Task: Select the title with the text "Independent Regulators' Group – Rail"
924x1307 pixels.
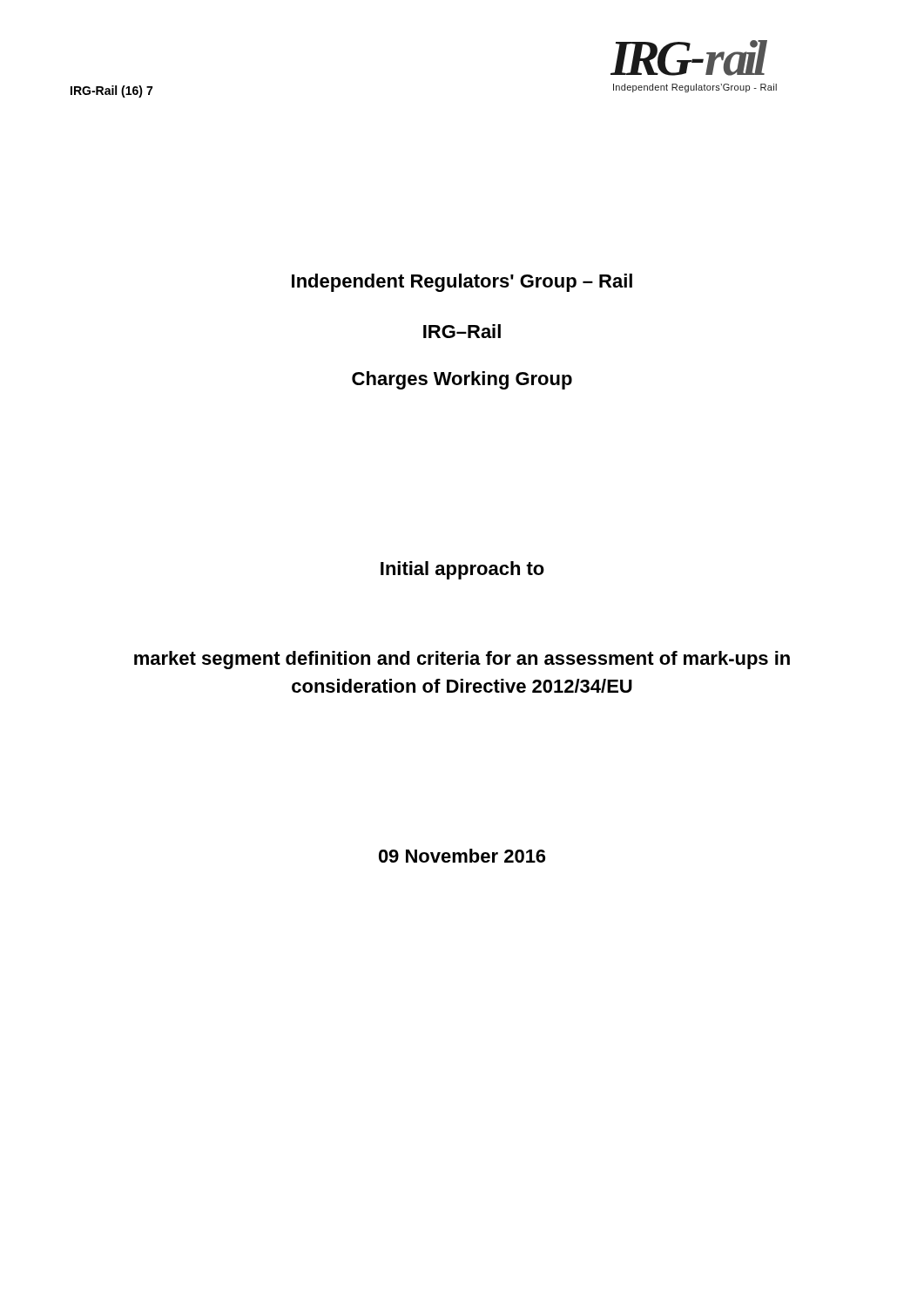Action: coord(462,281)
